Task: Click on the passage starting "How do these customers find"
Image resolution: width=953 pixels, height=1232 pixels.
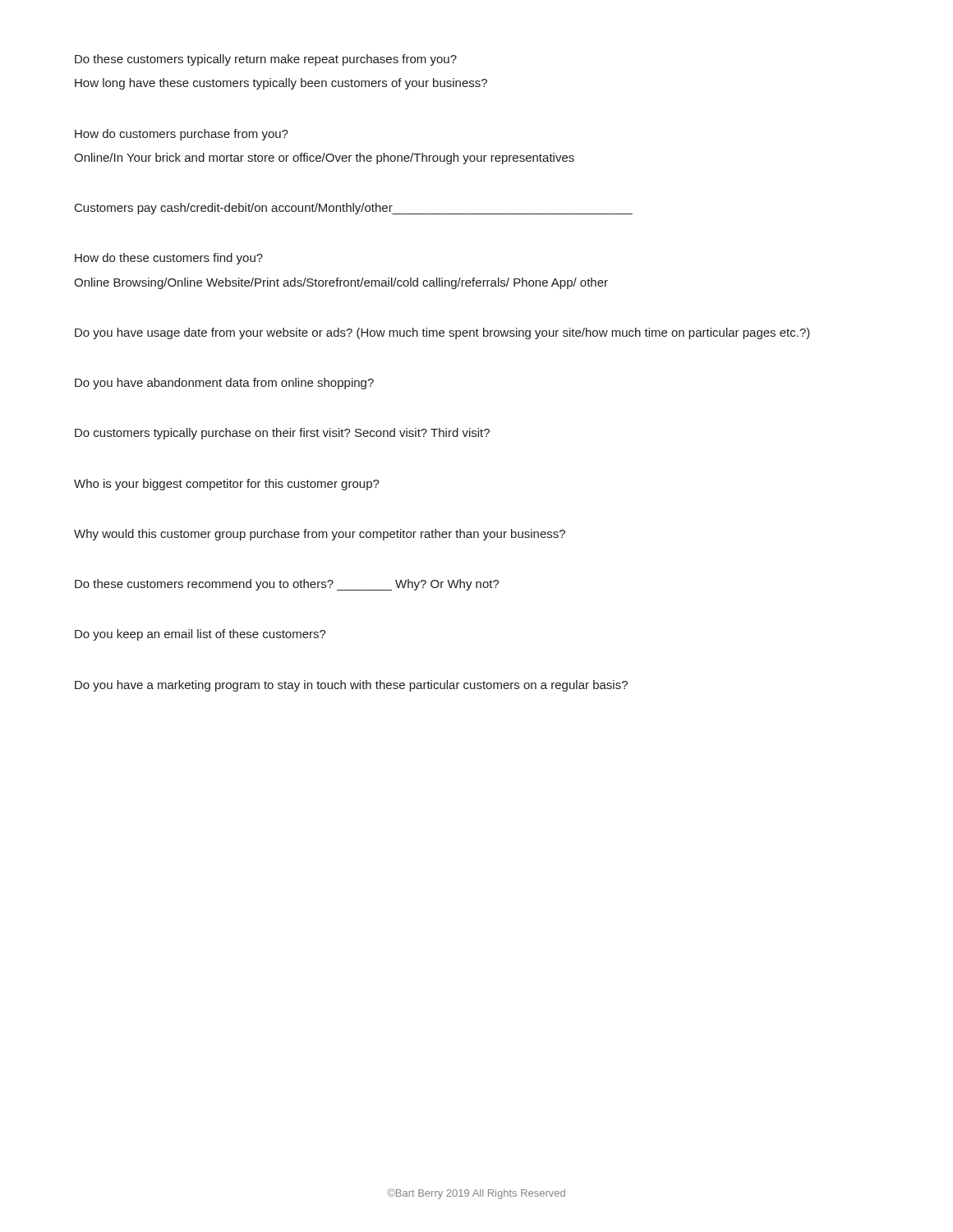Action: (x=476, y=270)
